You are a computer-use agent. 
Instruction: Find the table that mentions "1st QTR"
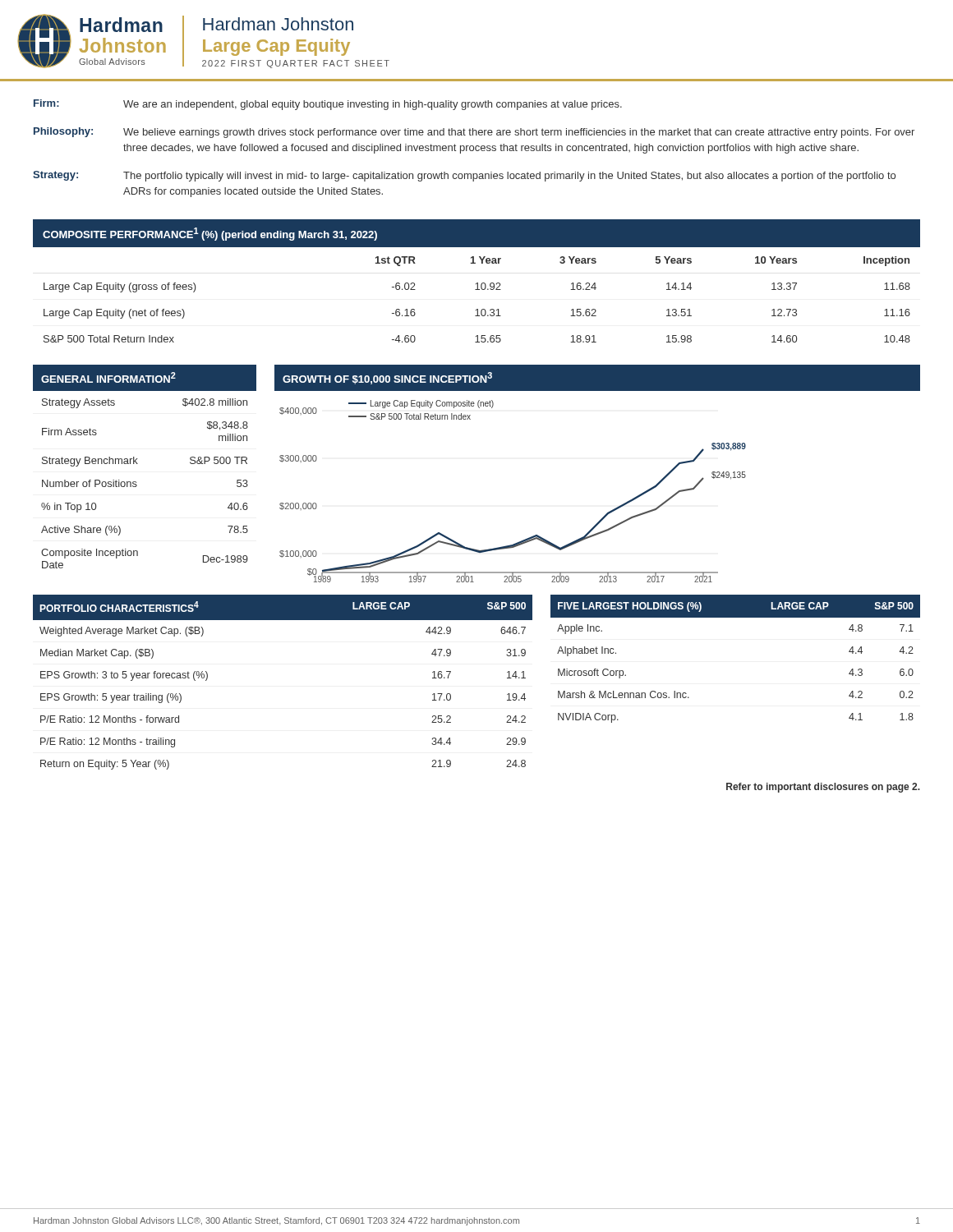pyautogui.click(x=476, y=299)
